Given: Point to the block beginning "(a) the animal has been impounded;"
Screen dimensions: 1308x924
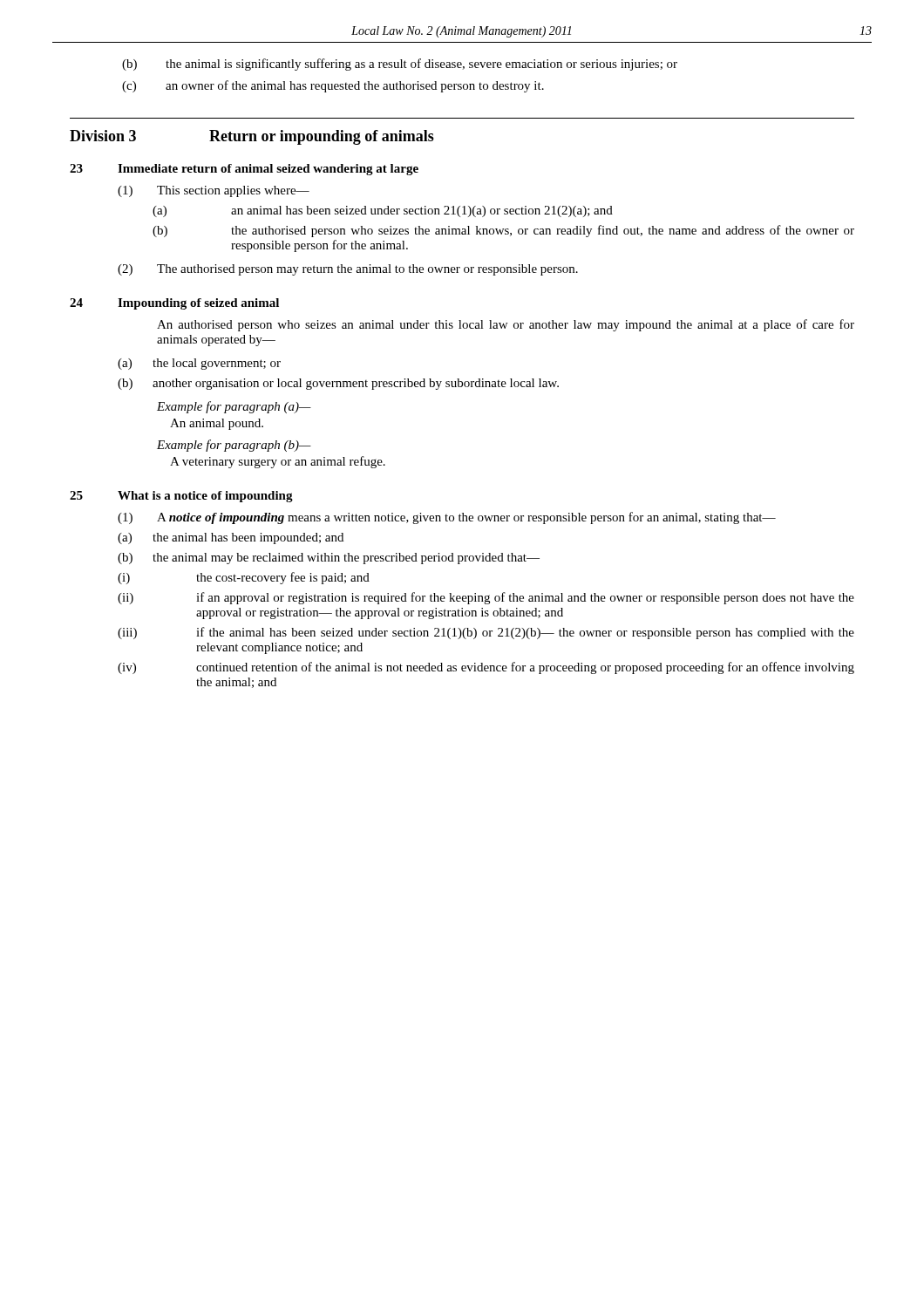Looking at the screenshot, I should tap(231, 538).
